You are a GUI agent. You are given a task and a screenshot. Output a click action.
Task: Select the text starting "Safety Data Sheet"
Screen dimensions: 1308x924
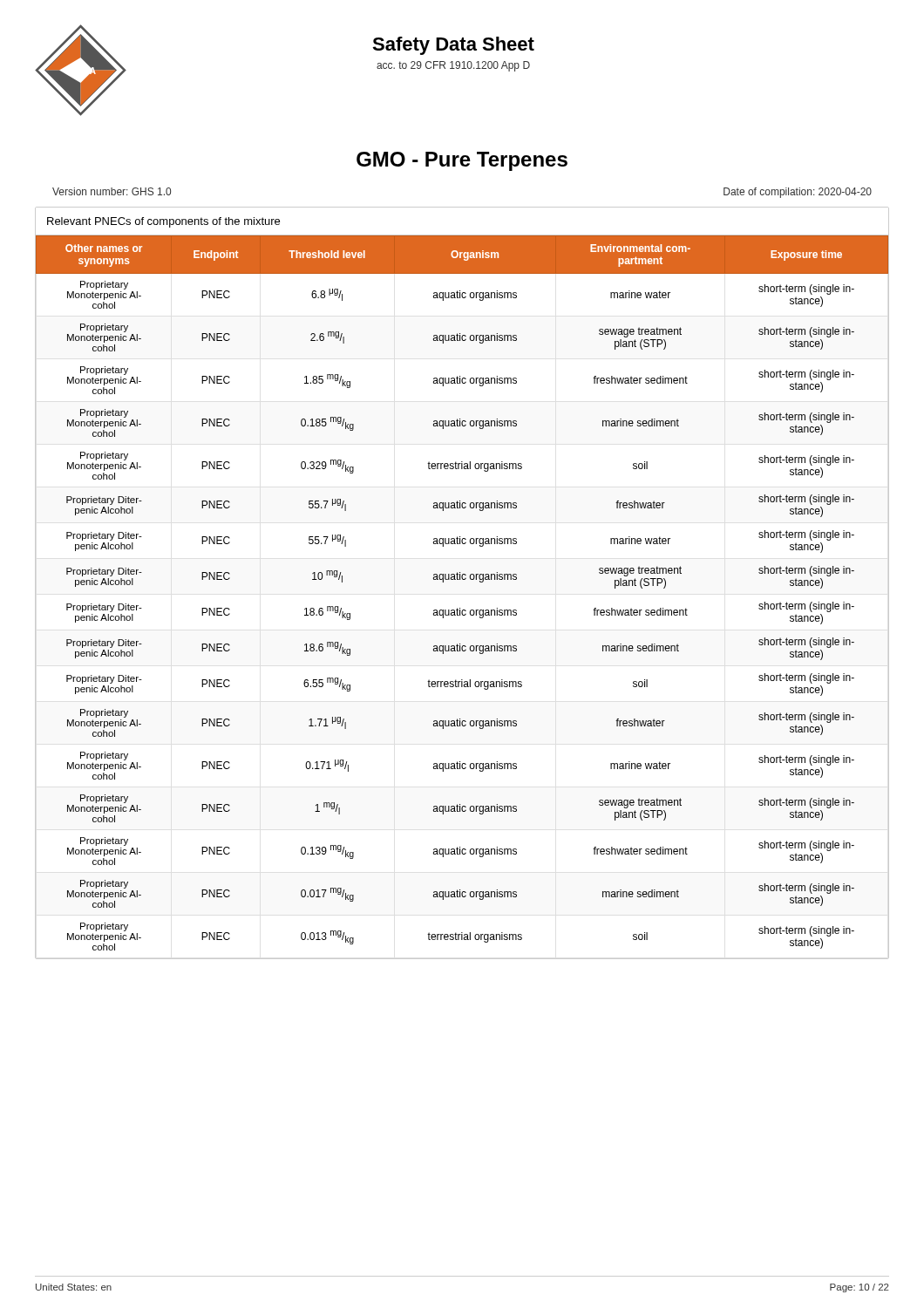pos(453,44)
